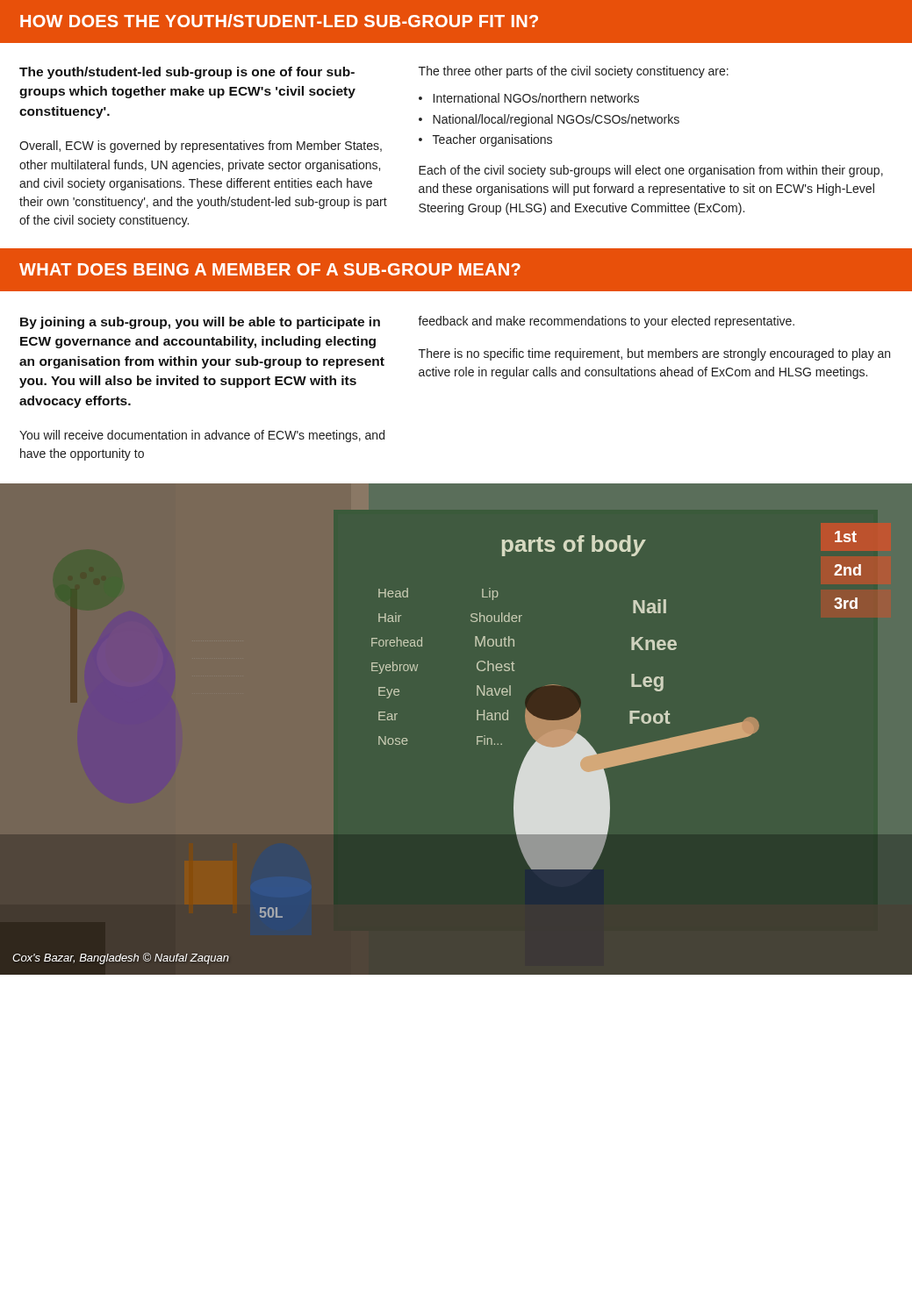This screenshot has height=1316, width=912.
Task: Click on the text block with the text "Overall, ECW is governed by representatives from Member"
Action: click(203, 183)
